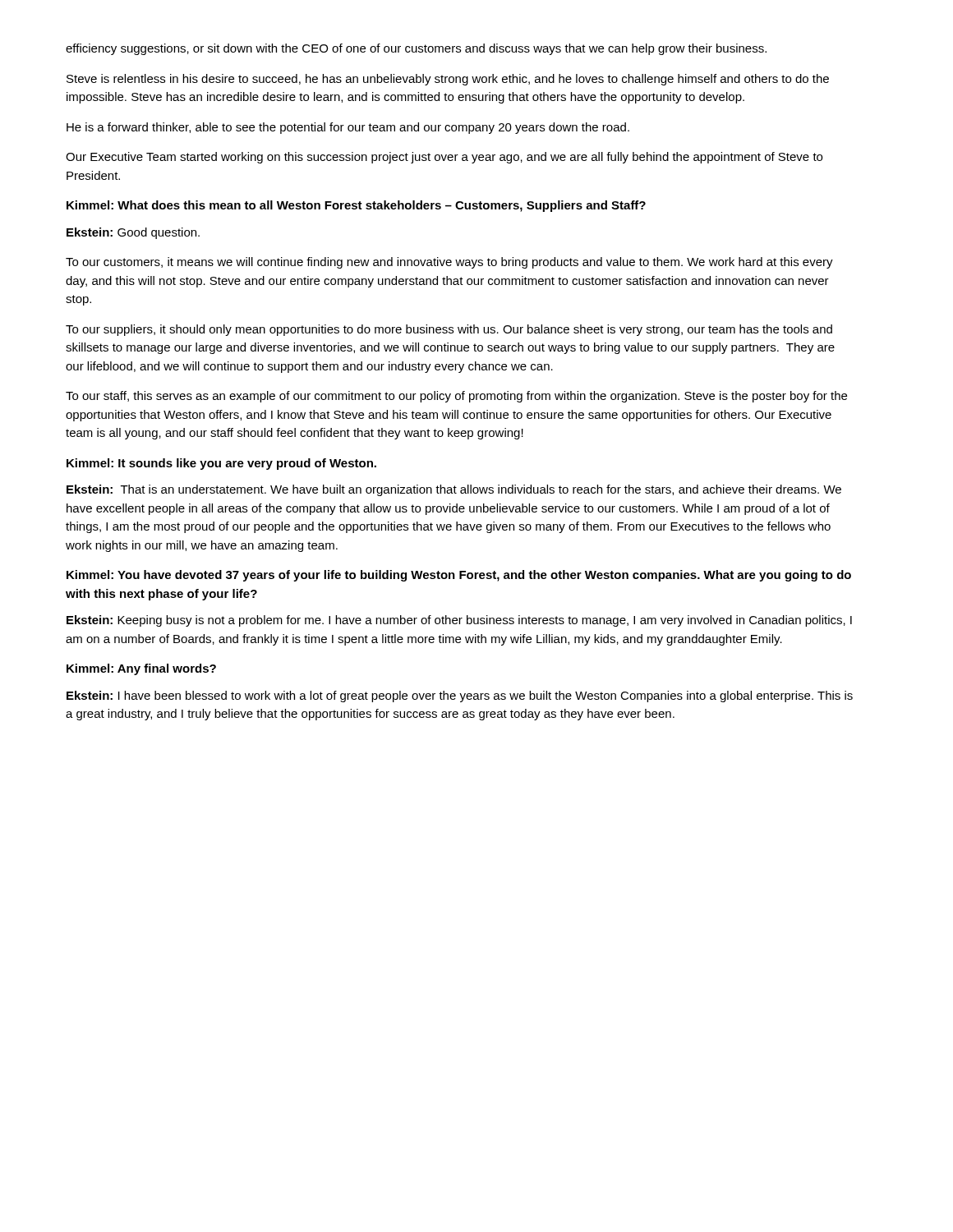Navigate to the passage starting "Ekstein: Keeping busy is not a"
The height and width of the screenshot is (1232, 953).
click(x=459, y=629)
